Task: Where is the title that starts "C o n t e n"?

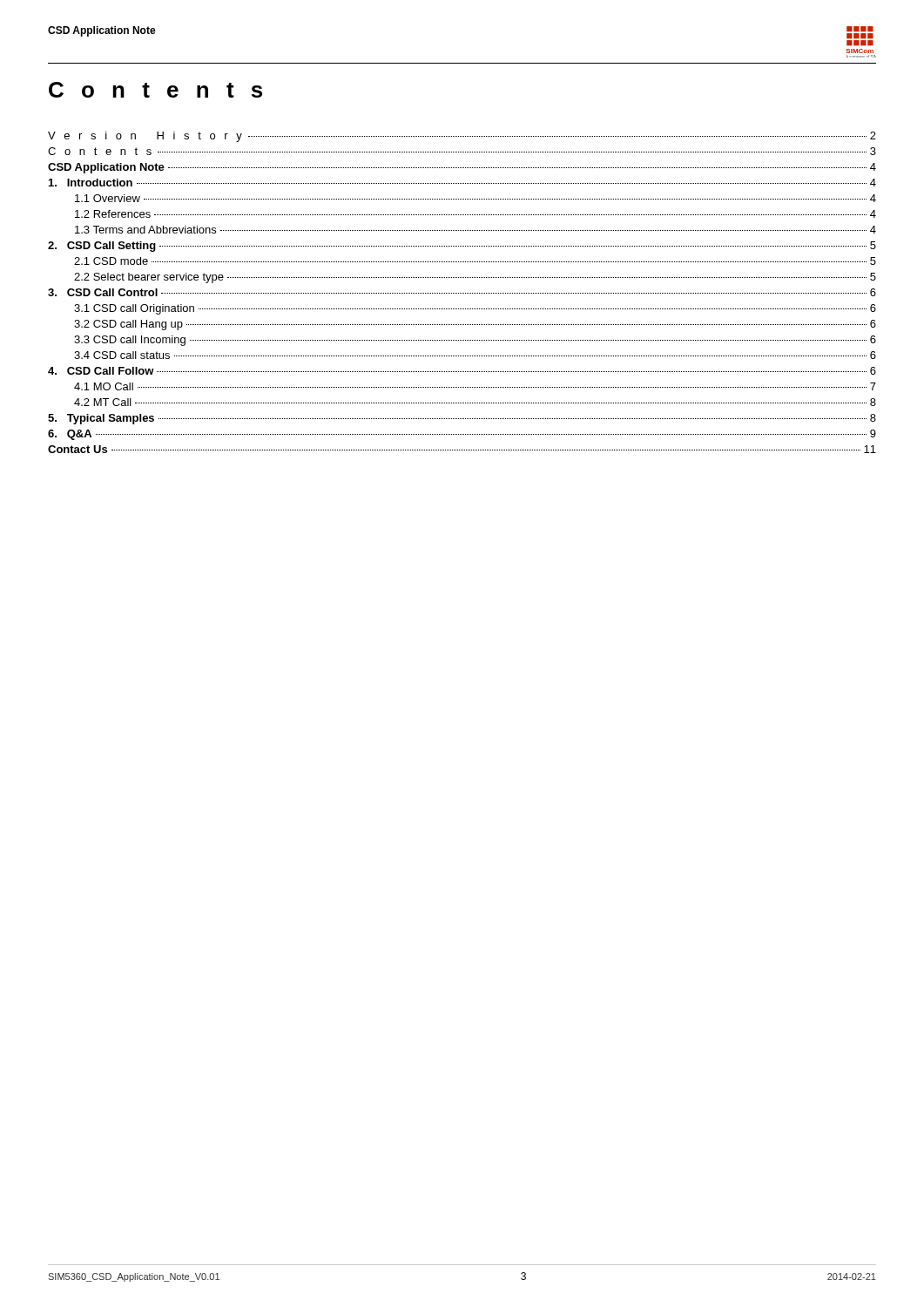Action: tap(158, 90)
